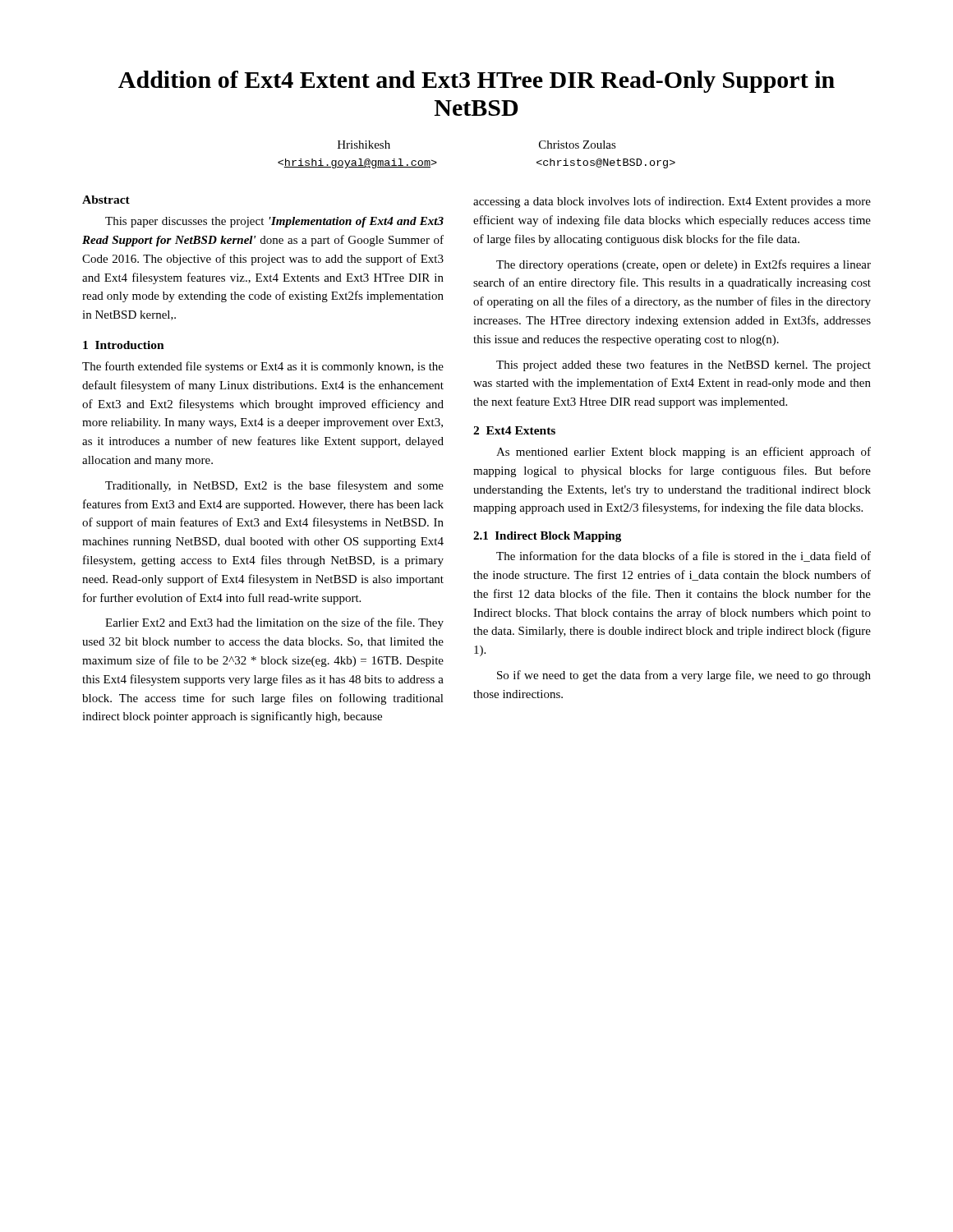Image resolution: width=953 pixels, height=1232 pixels.
Task: Click on the block starting "The directory operations (create, open or delete)"
Action: click(x=672, y=302)
